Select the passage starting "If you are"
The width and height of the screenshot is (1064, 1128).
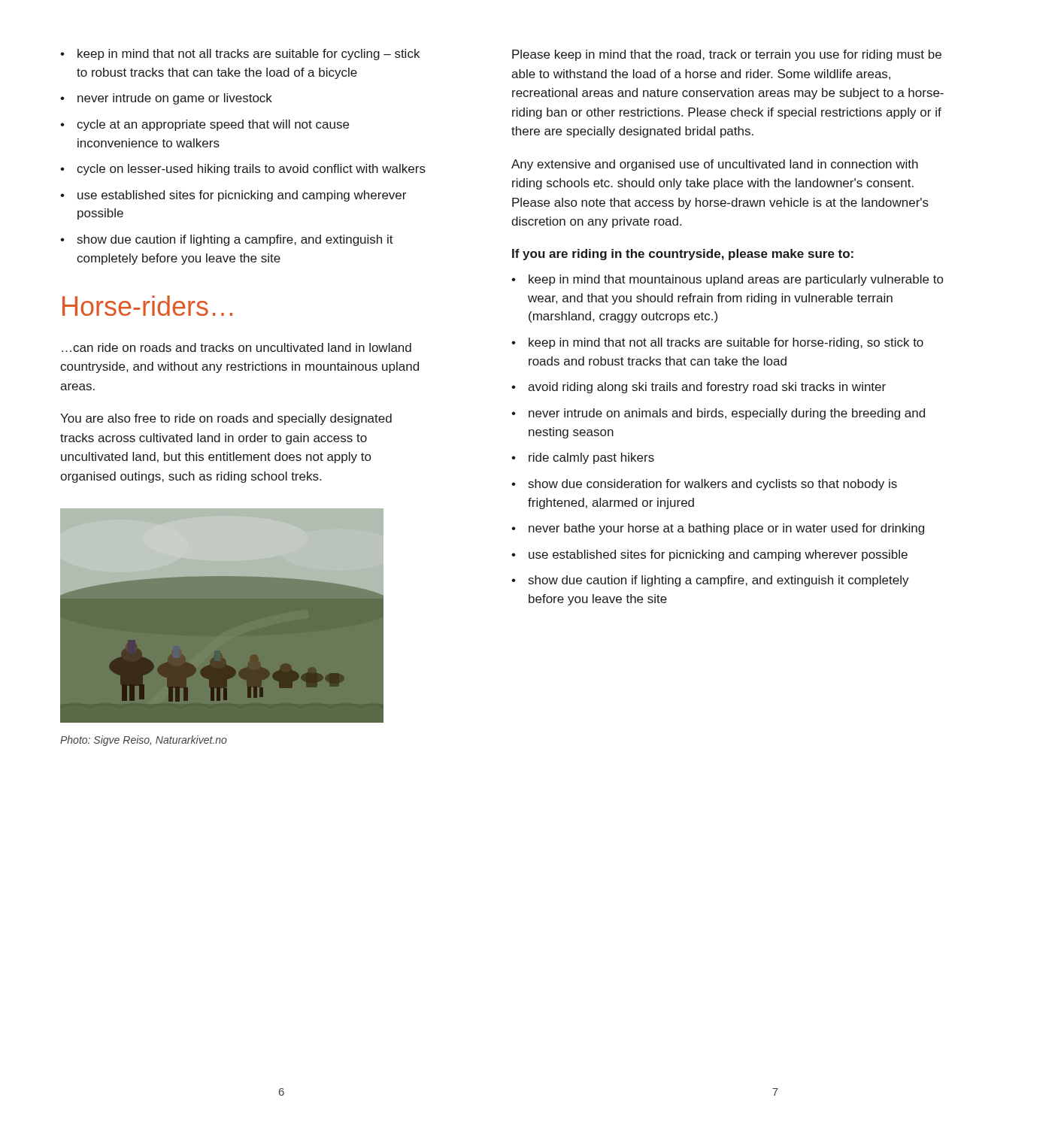tap(683, 253)
